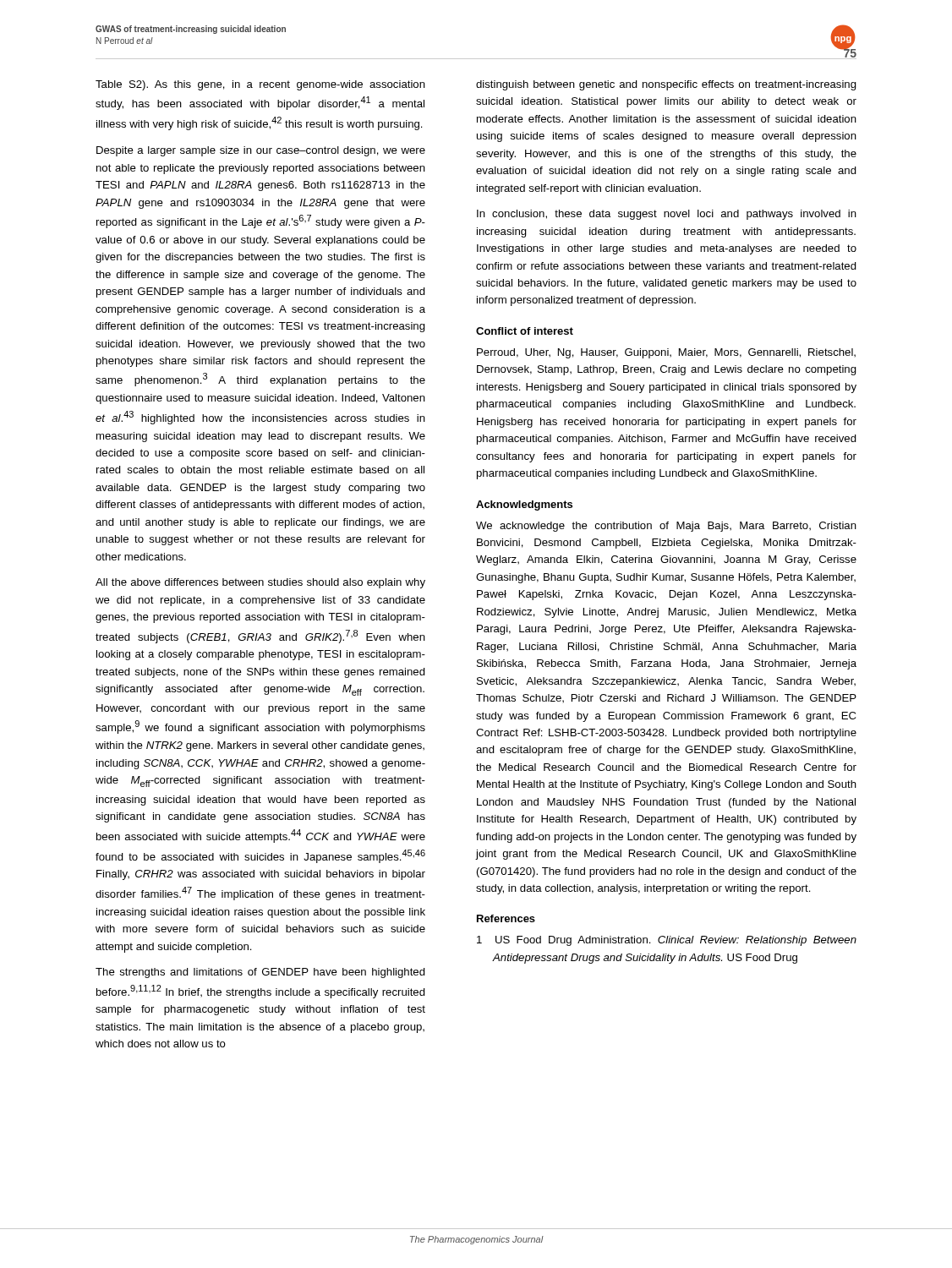Where is the passage that starts "Perroud, Uher, Ng, Hauser, Guipponi, Maier, Mors, Gennarelli,"?

[x=666, y=413]
